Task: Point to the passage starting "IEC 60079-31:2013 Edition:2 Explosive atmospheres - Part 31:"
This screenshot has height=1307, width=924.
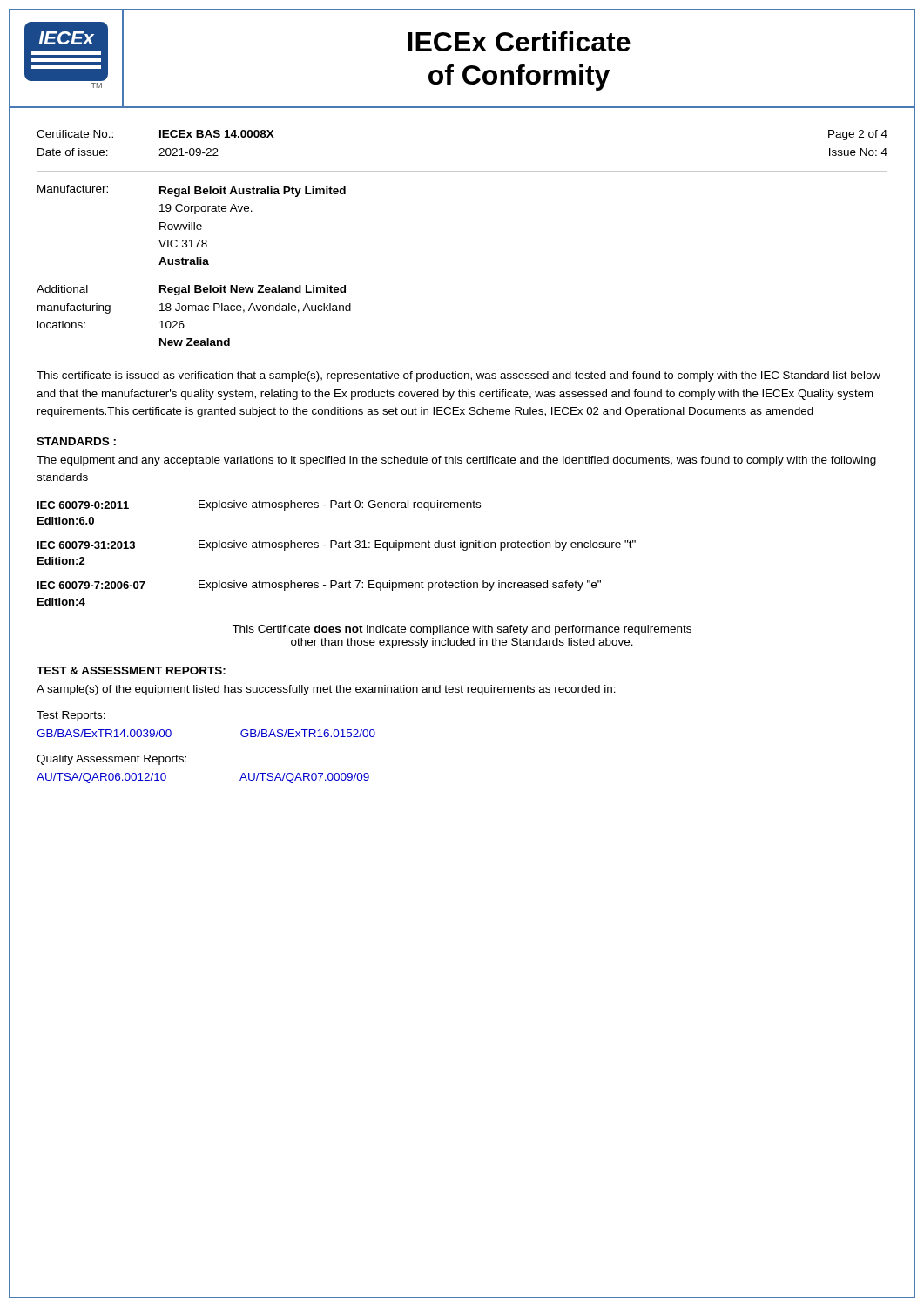Action: [x=336, y=553]
